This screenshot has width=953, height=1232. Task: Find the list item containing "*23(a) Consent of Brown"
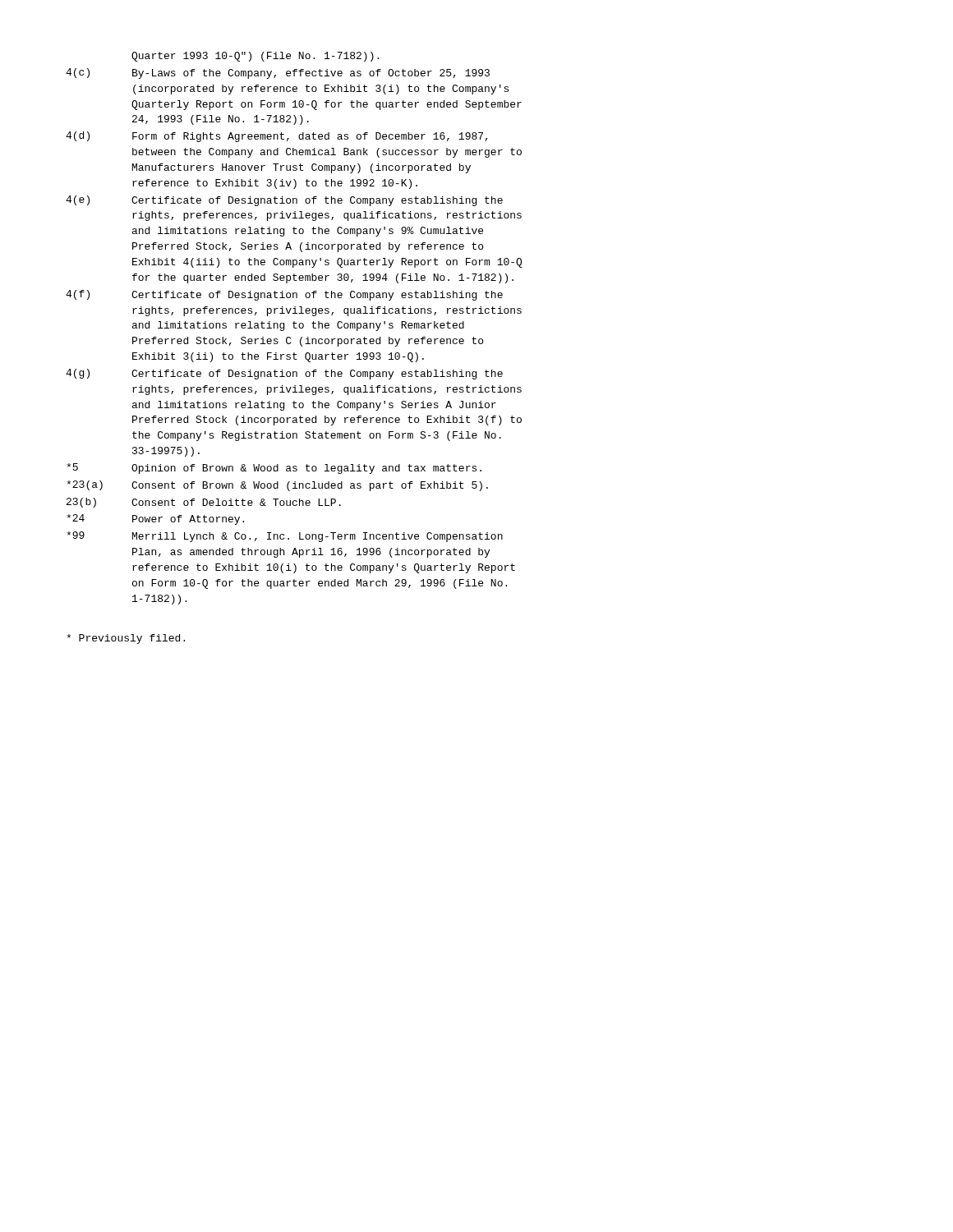[476, 486]
